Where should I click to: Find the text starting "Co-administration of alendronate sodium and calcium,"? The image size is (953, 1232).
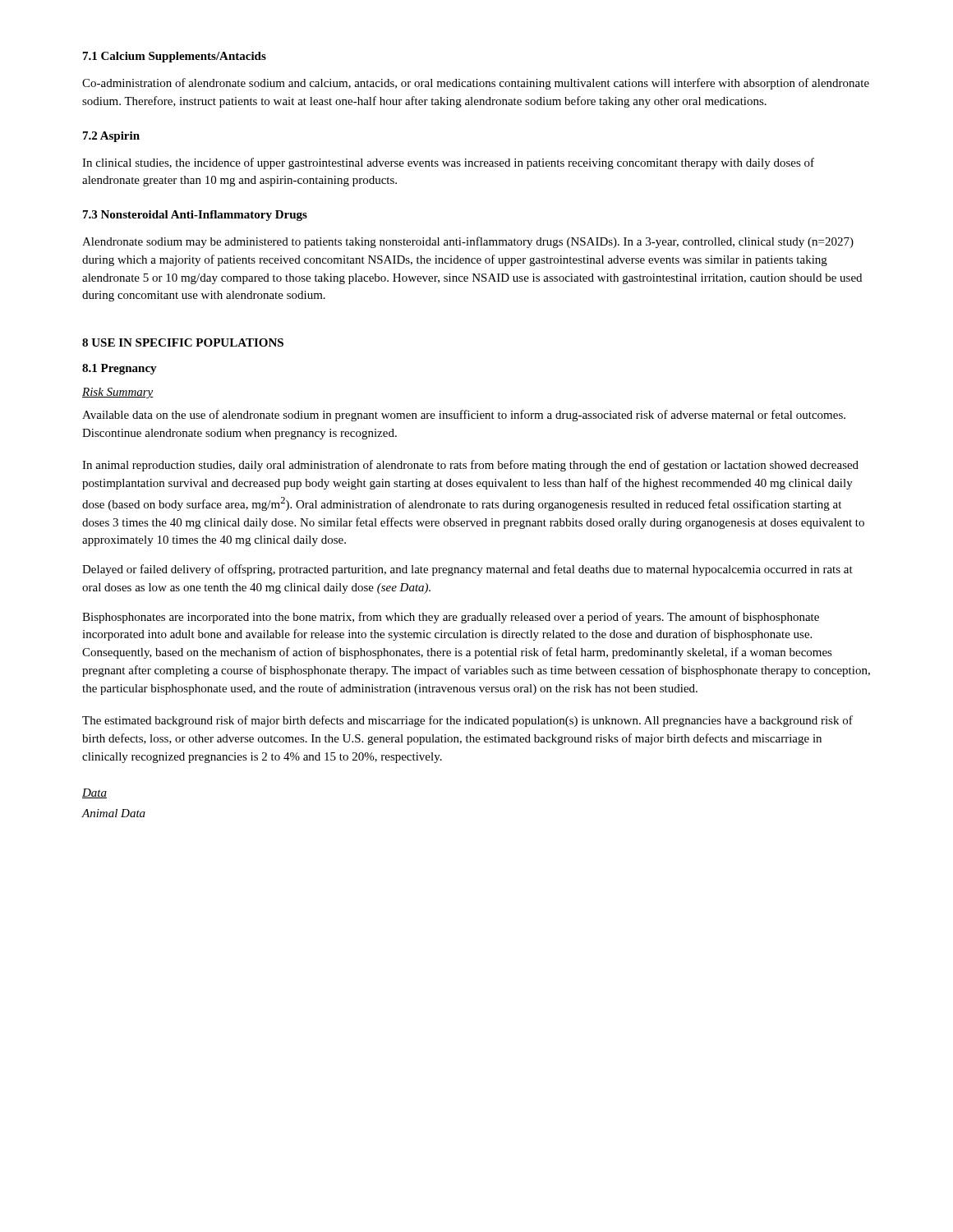coord(476,92)
